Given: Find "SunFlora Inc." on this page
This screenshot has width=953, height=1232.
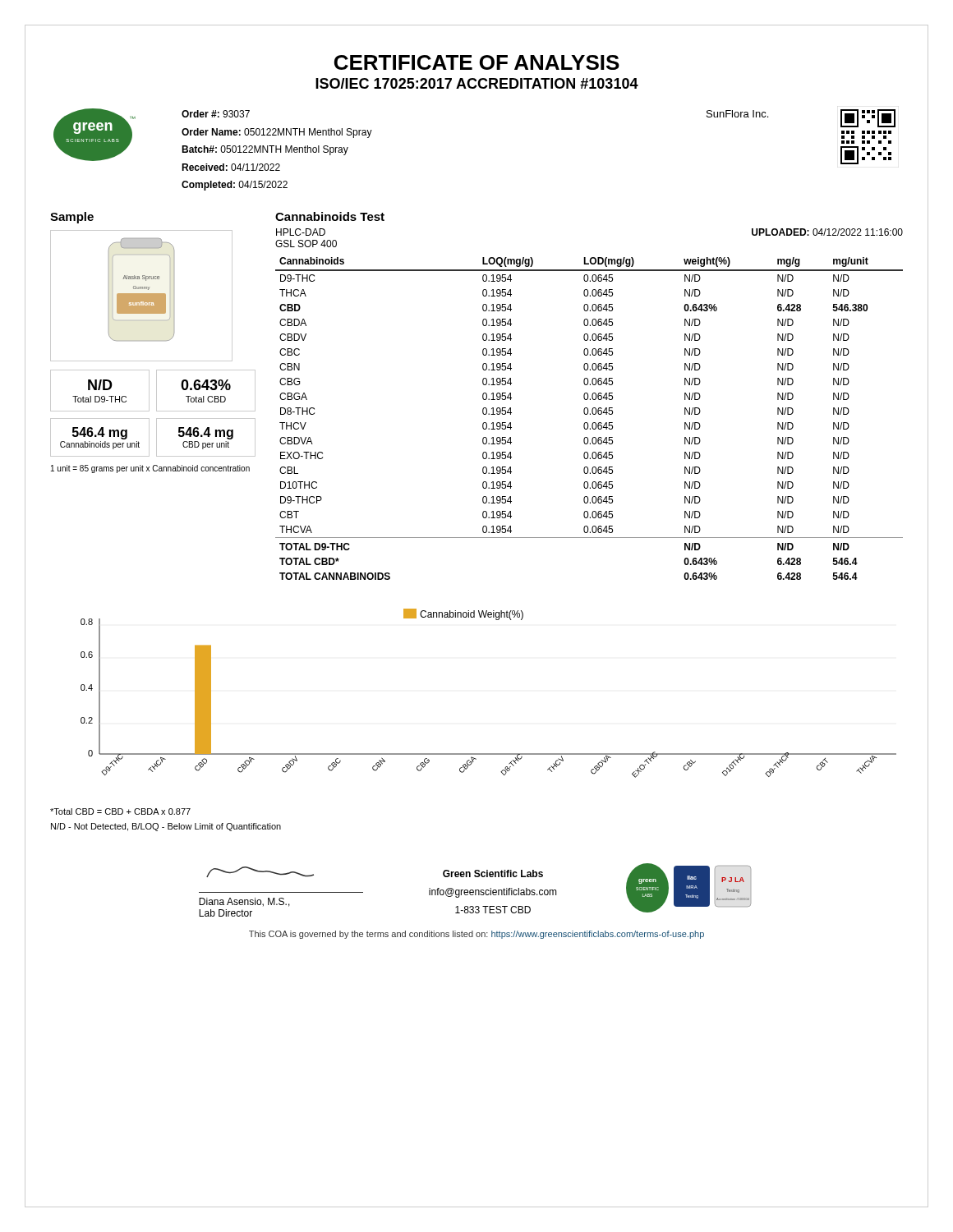Looking at the screenshot, I should pos(737,114).
